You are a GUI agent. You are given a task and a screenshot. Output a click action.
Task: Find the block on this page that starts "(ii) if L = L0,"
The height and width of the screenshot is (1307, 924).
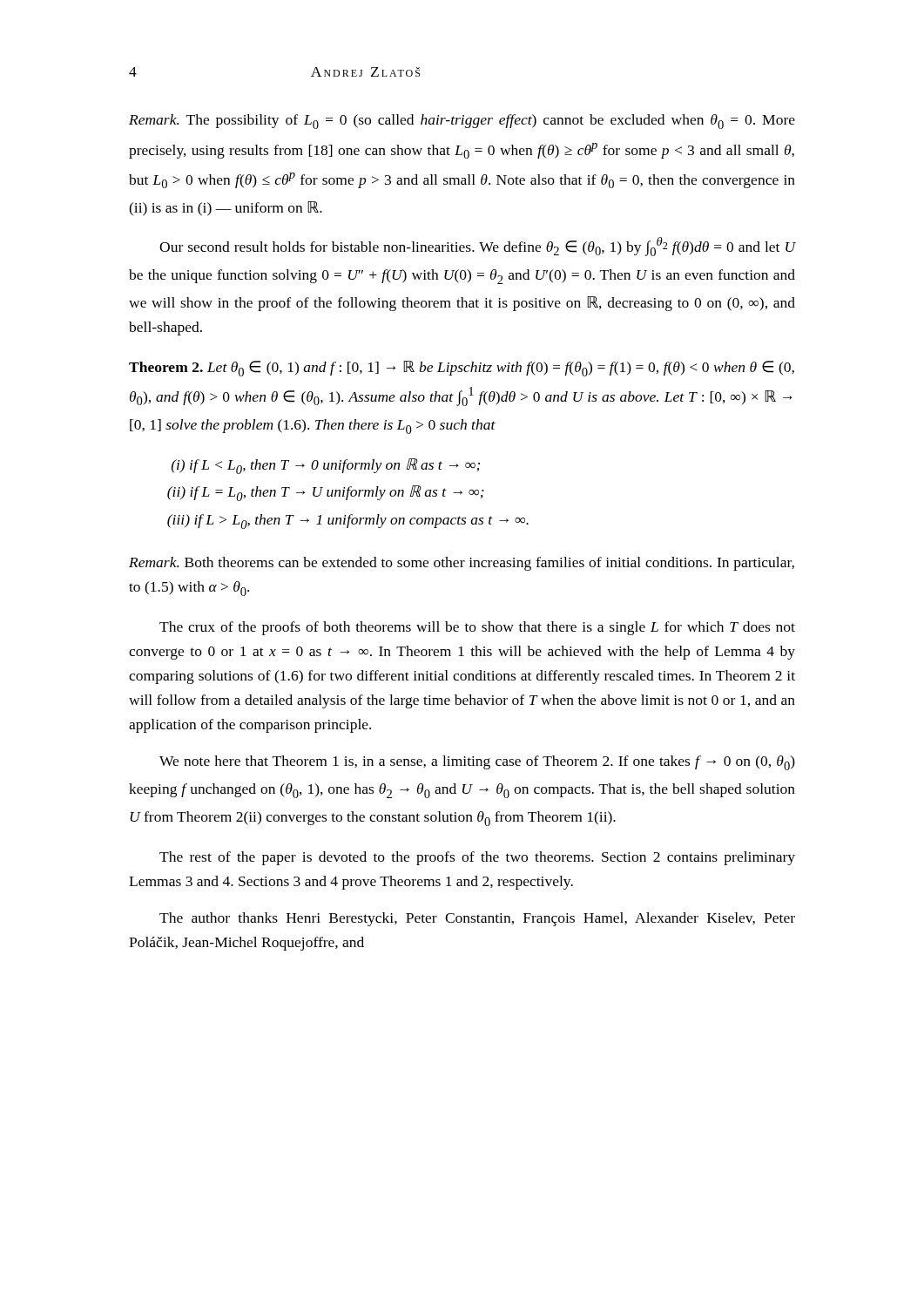point(326,493)
